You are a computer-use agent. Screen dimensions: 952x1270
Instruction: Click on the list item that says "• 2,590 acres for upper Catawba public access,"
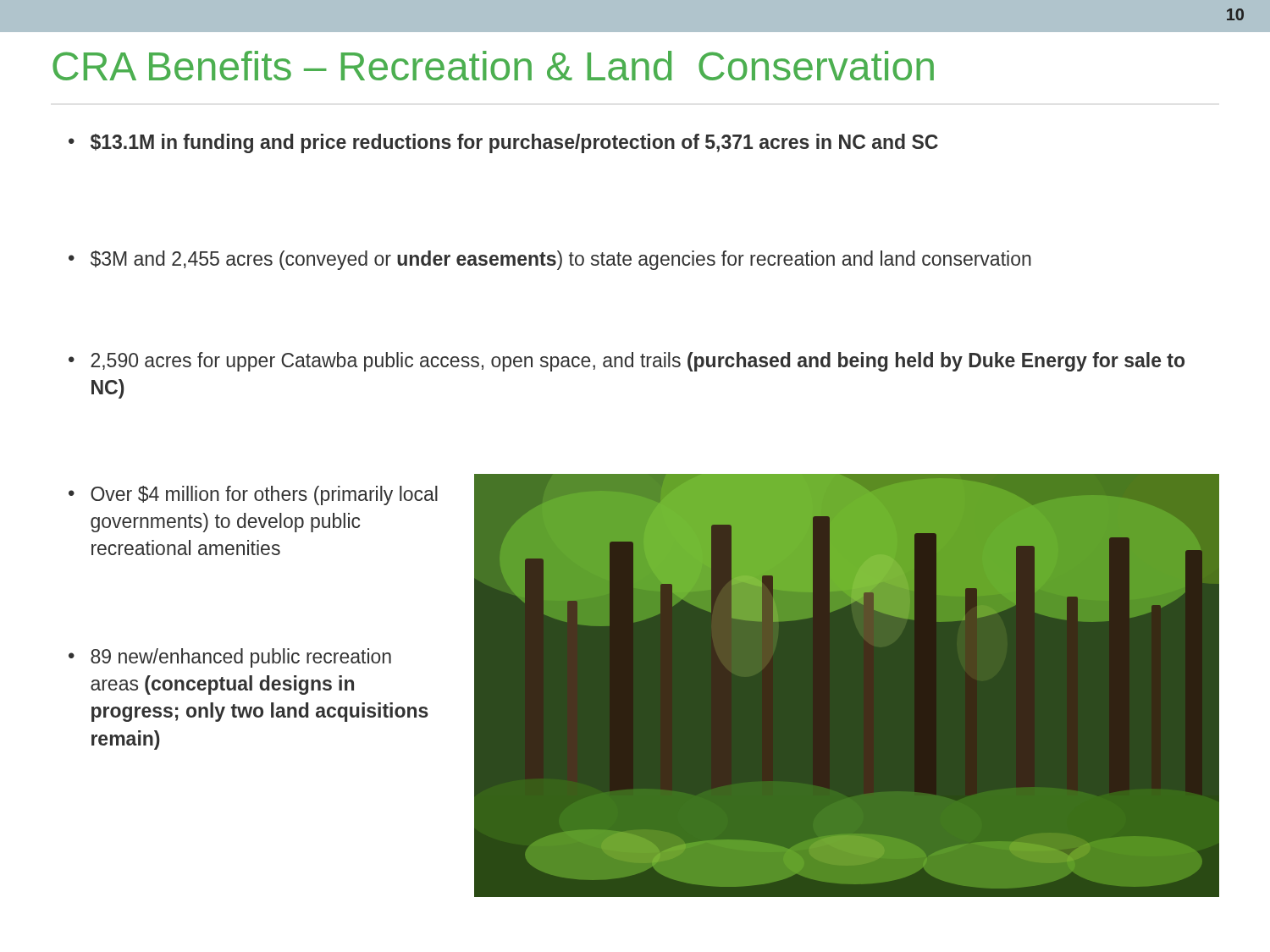[635, 374]
